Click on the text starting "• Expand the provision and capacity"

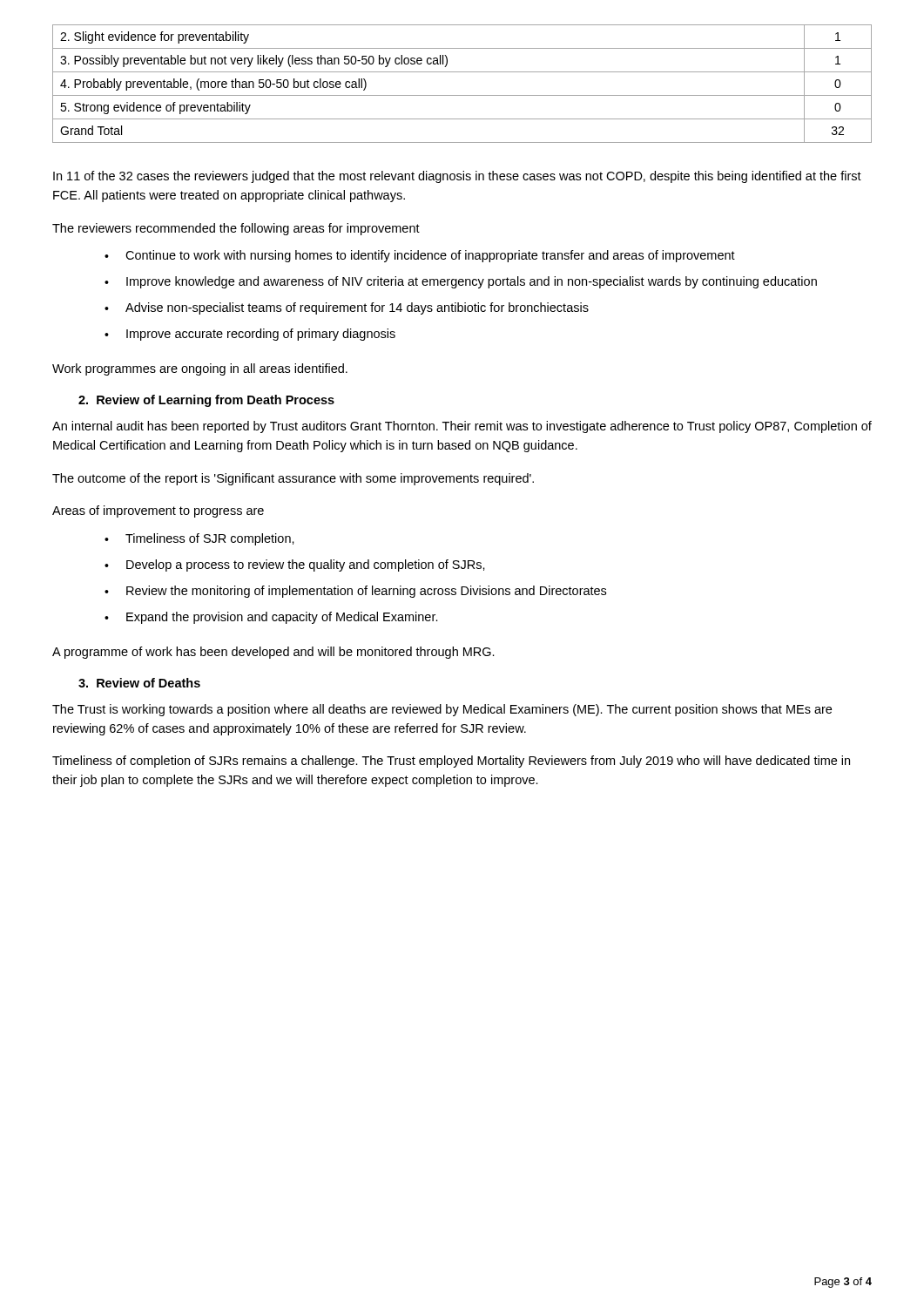(x=271, y=618)
